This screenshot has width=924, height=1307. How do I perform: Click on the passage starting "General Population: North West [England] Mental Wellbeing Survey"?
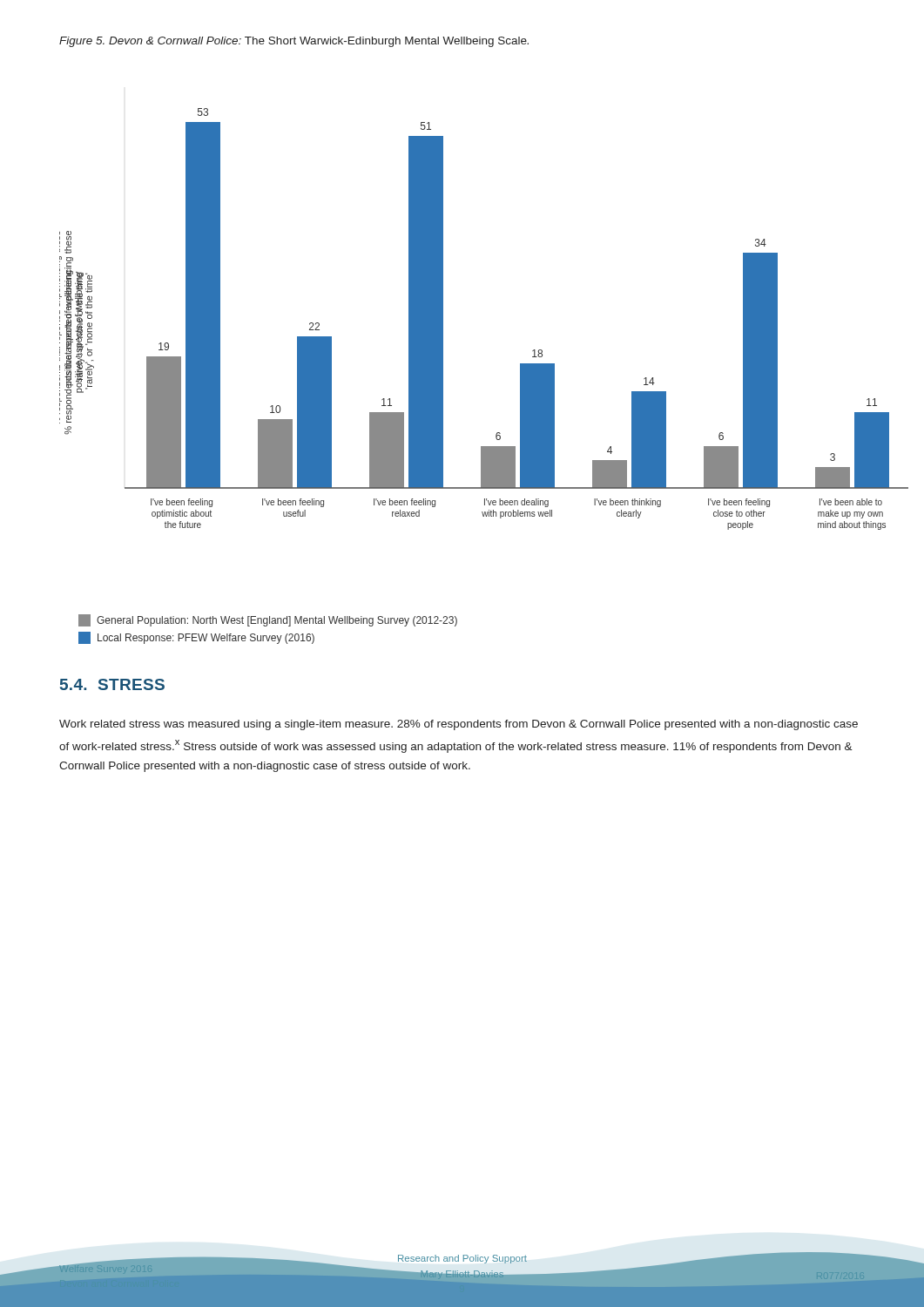(268, 620)
